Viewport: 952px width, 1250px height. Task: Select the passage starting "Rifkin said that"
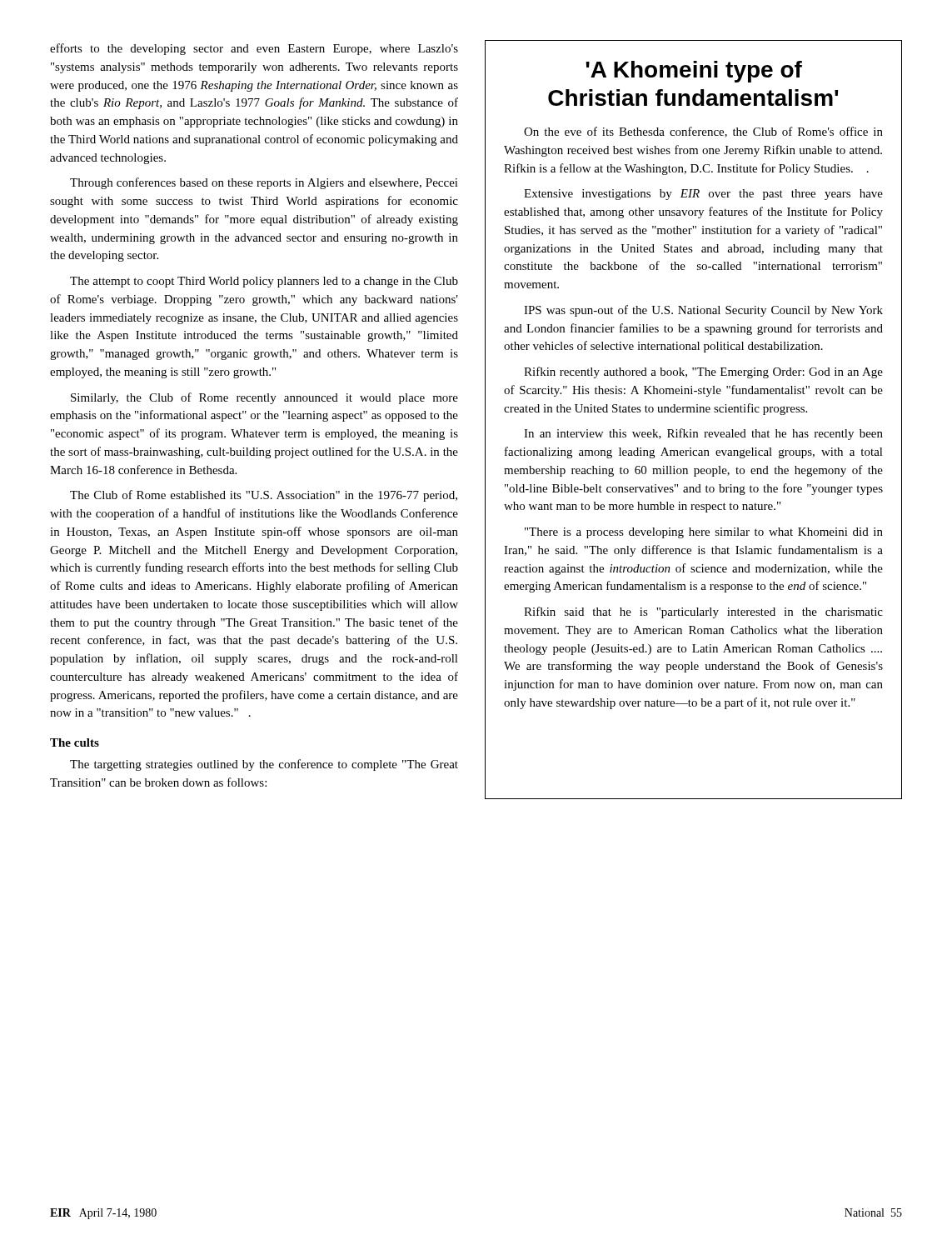click(x=693, y=658)
